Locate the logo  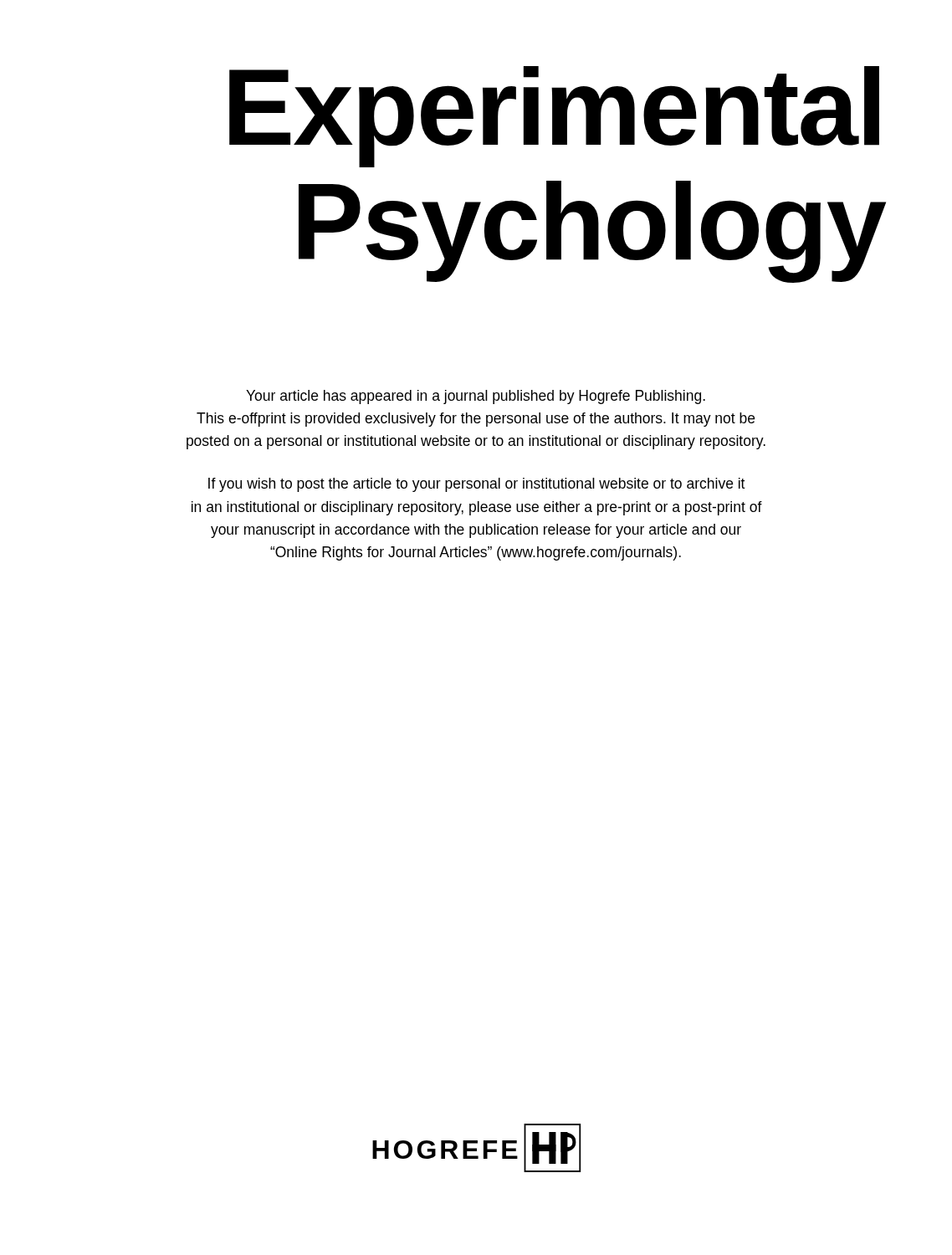point(476,1150)
